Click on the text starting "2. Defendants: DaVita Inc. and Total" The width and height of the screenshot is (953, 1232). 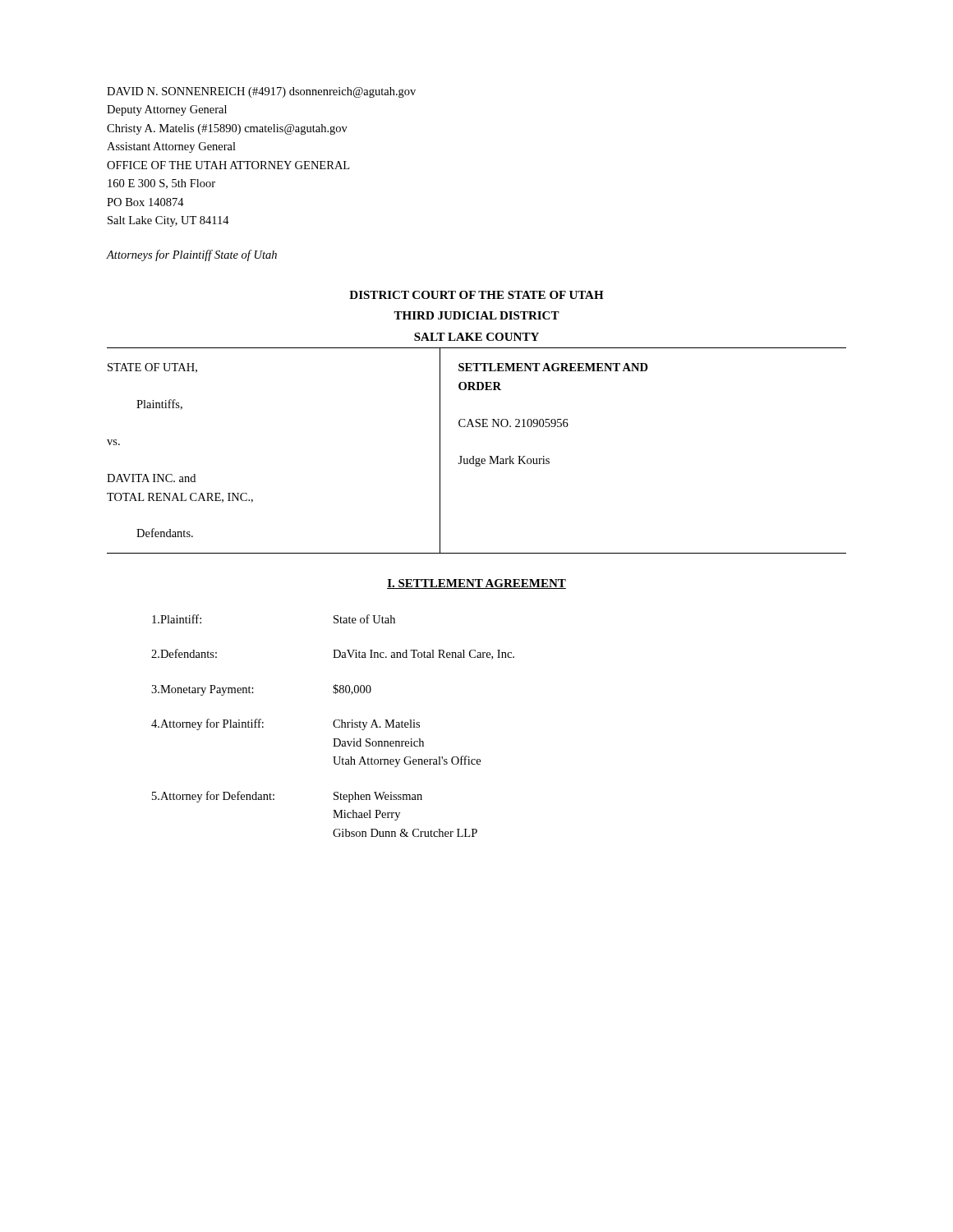[476, 654]
